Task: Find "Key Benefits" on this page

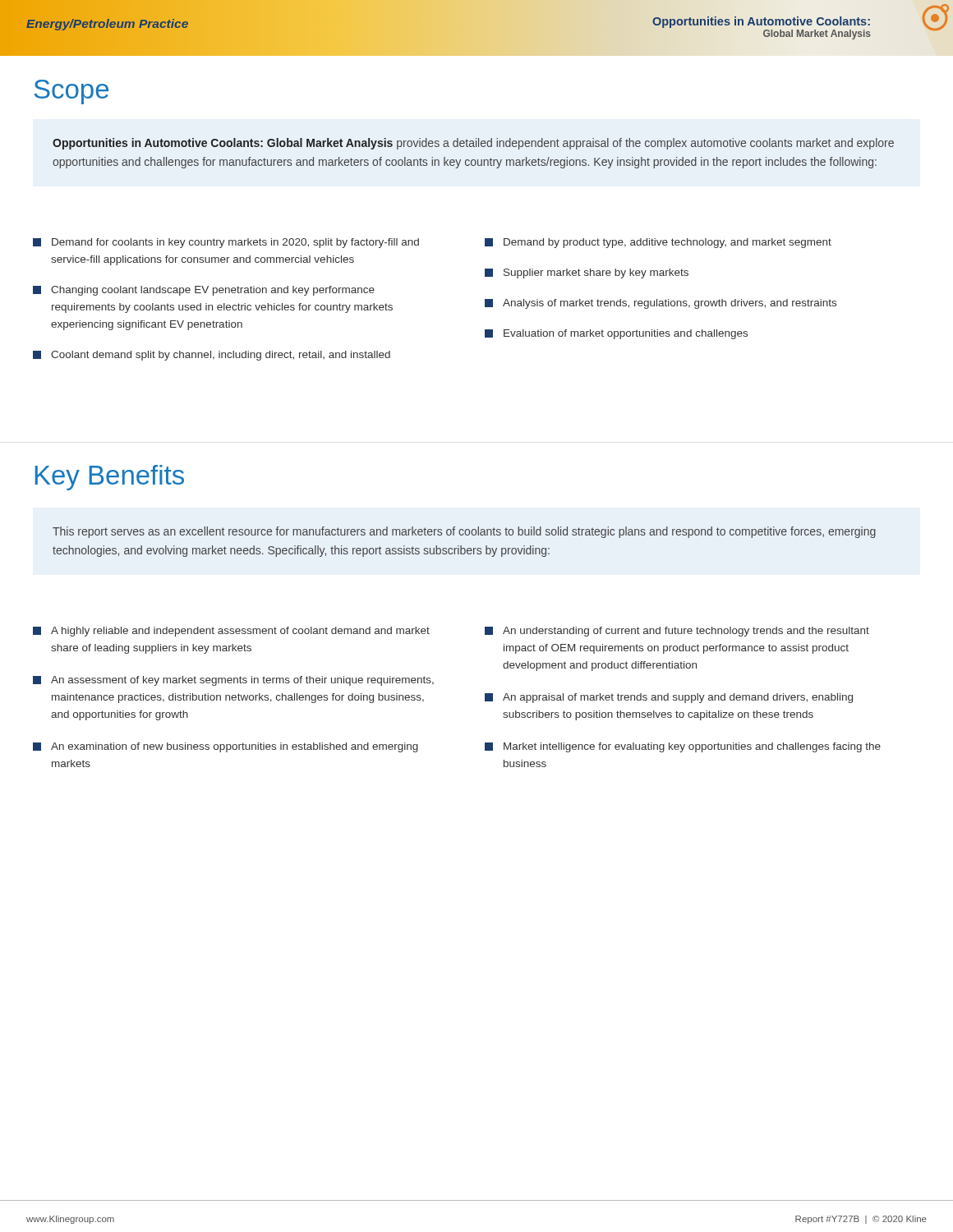Action: (109, 475)
